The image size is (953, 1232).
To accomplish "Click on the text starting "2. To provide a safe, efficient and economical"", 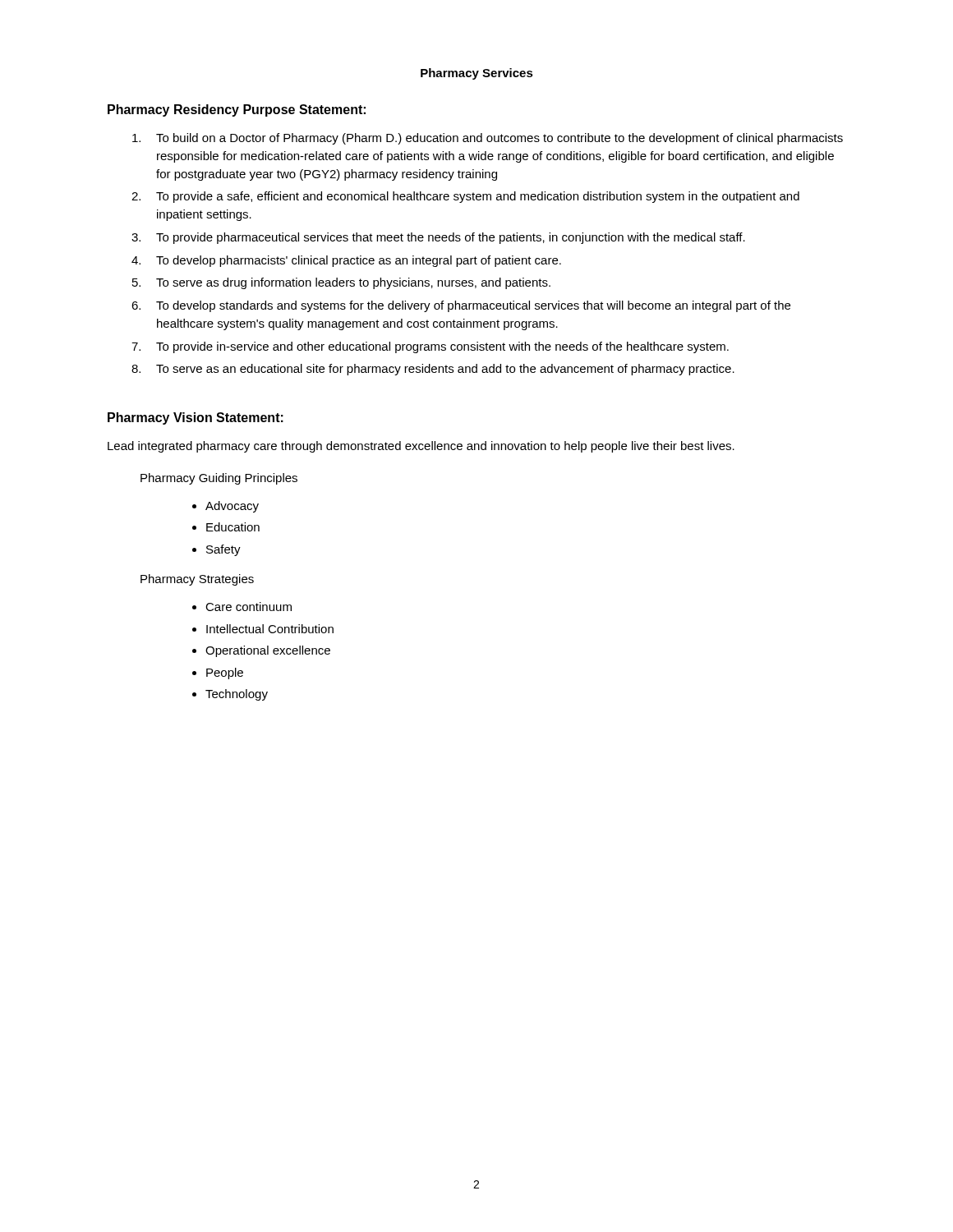I will pyautogui.click(x=489, y=205).
